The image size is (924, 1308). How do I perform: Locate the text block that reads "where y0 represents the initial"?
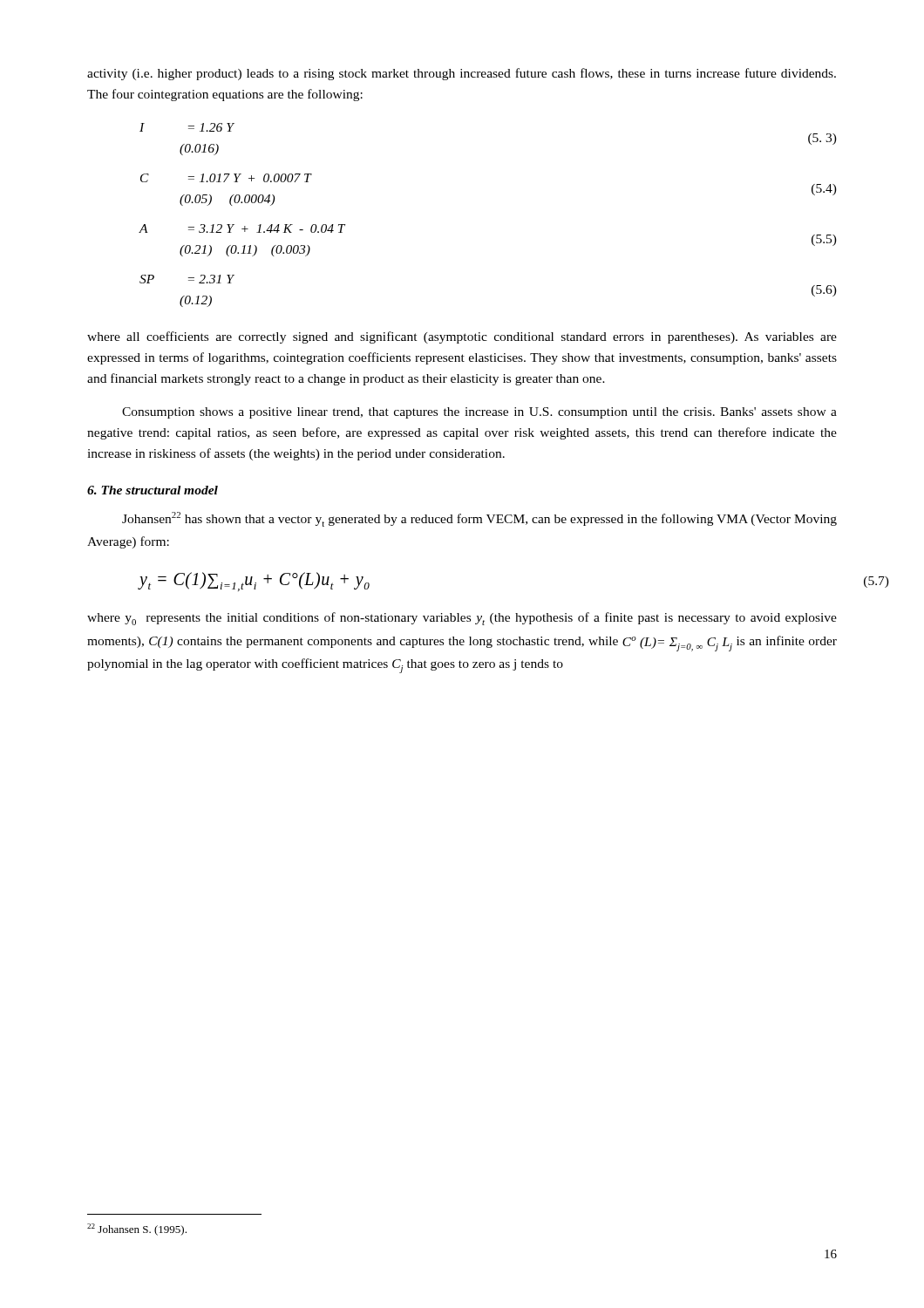[x=462, y=642]
